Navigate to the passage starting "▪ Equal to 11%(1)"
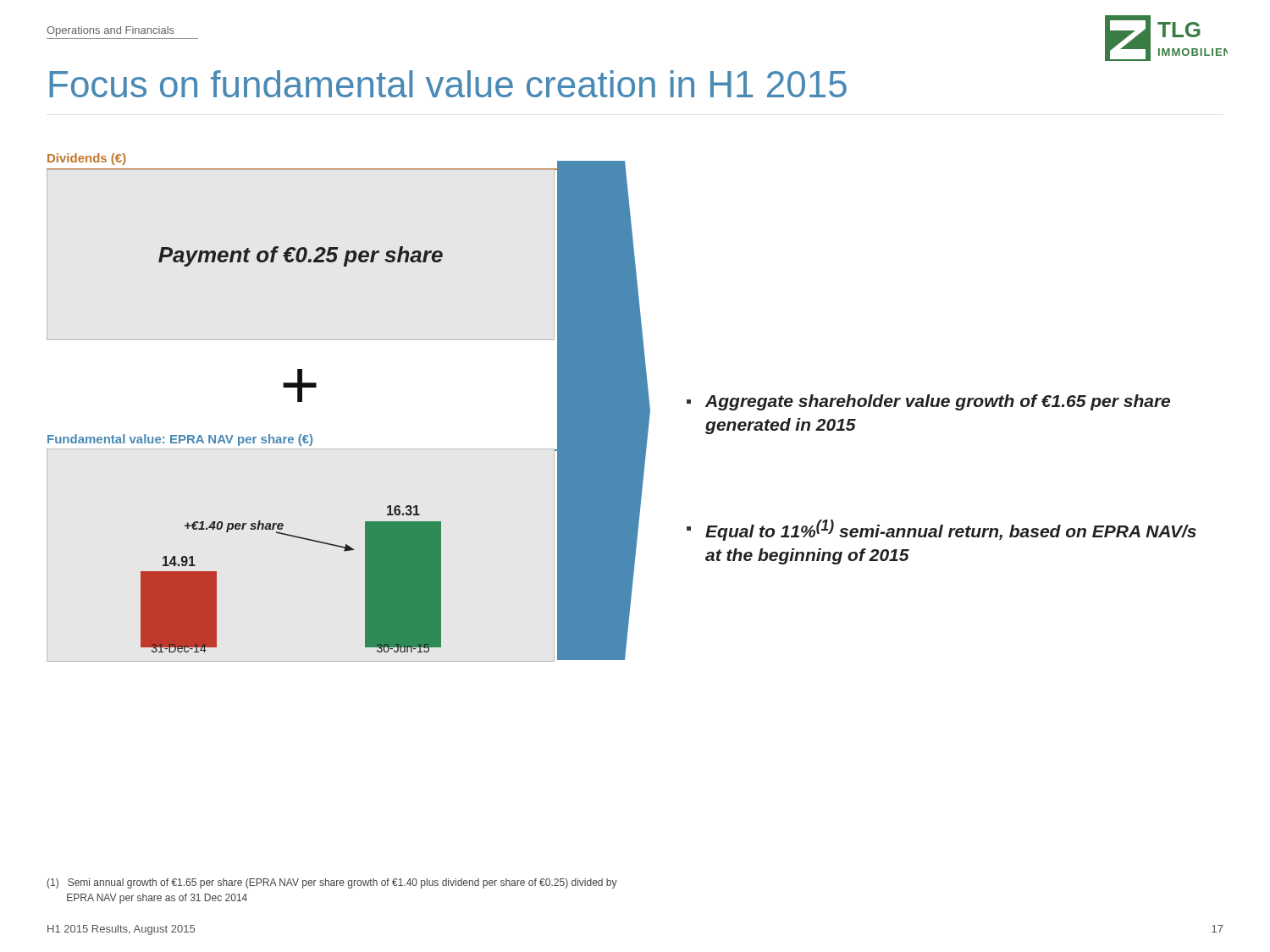Viewport: 1270px width, 952px height. tap(948, 542)
